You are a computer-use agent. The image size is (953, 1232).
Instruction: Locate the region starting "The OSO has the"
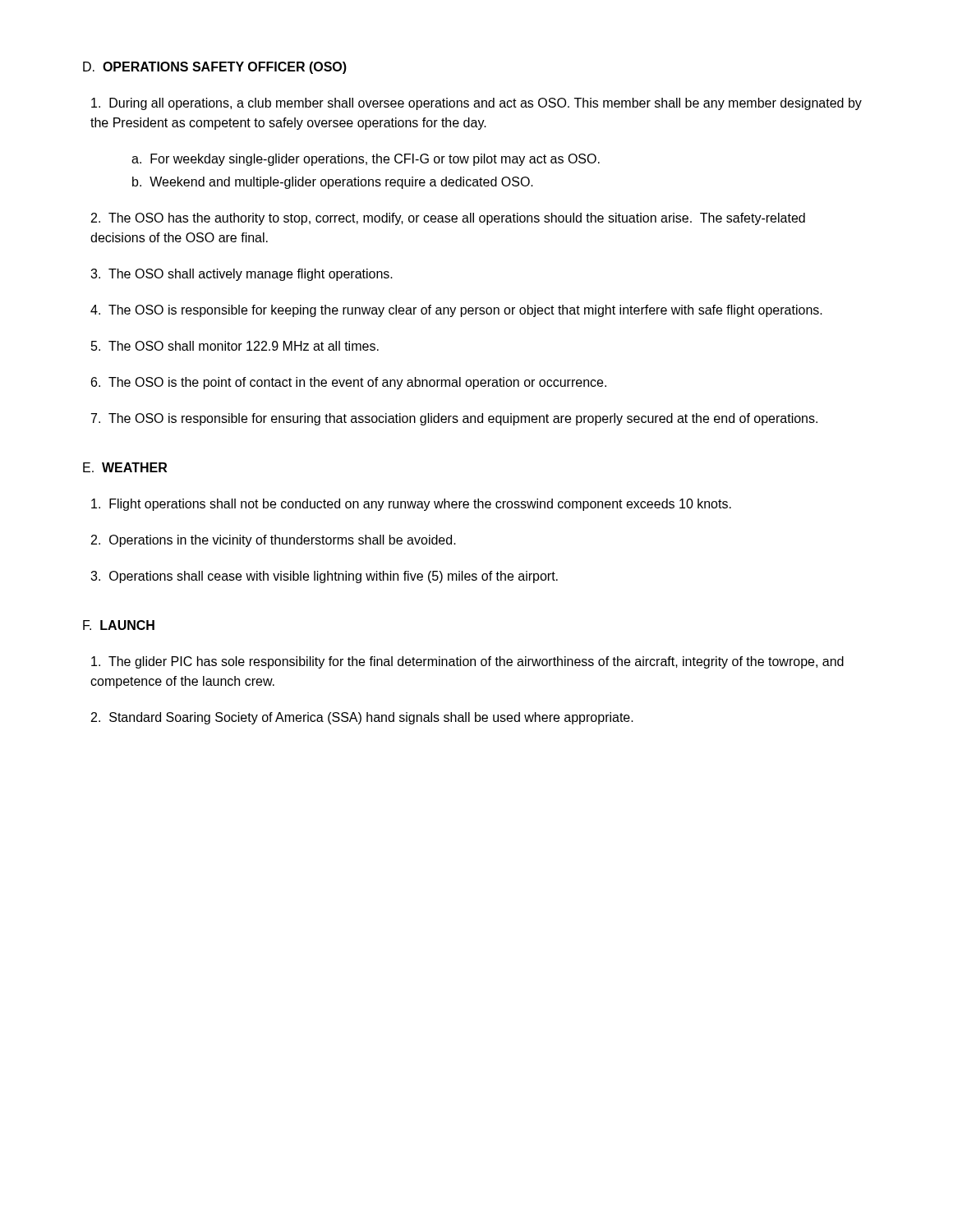(476, 228)
